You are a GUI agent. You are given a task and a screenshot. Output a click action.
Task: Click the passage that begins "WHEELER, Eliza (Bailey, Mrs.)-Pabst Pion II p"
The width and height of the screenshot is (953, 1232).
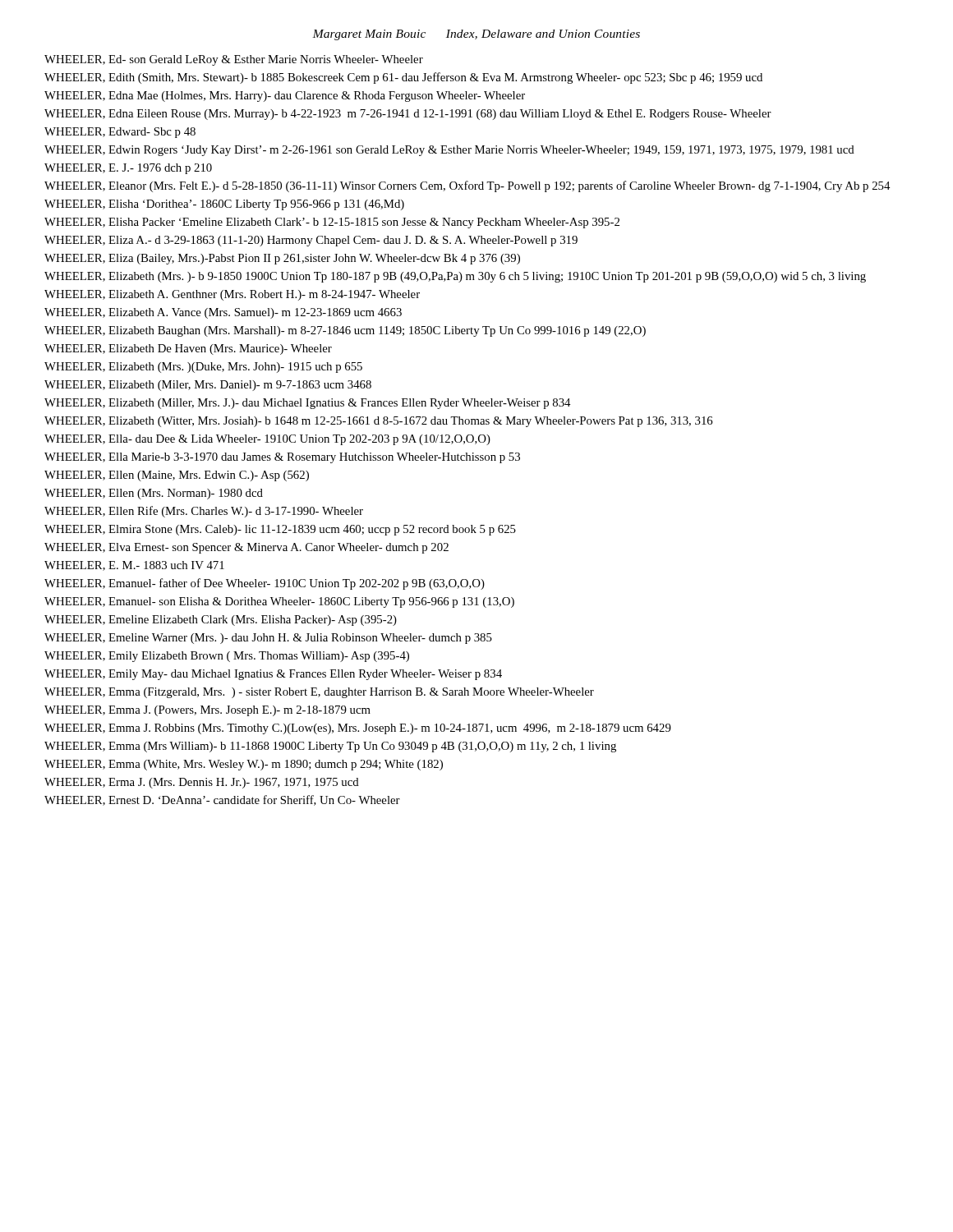tap(282, 258)
